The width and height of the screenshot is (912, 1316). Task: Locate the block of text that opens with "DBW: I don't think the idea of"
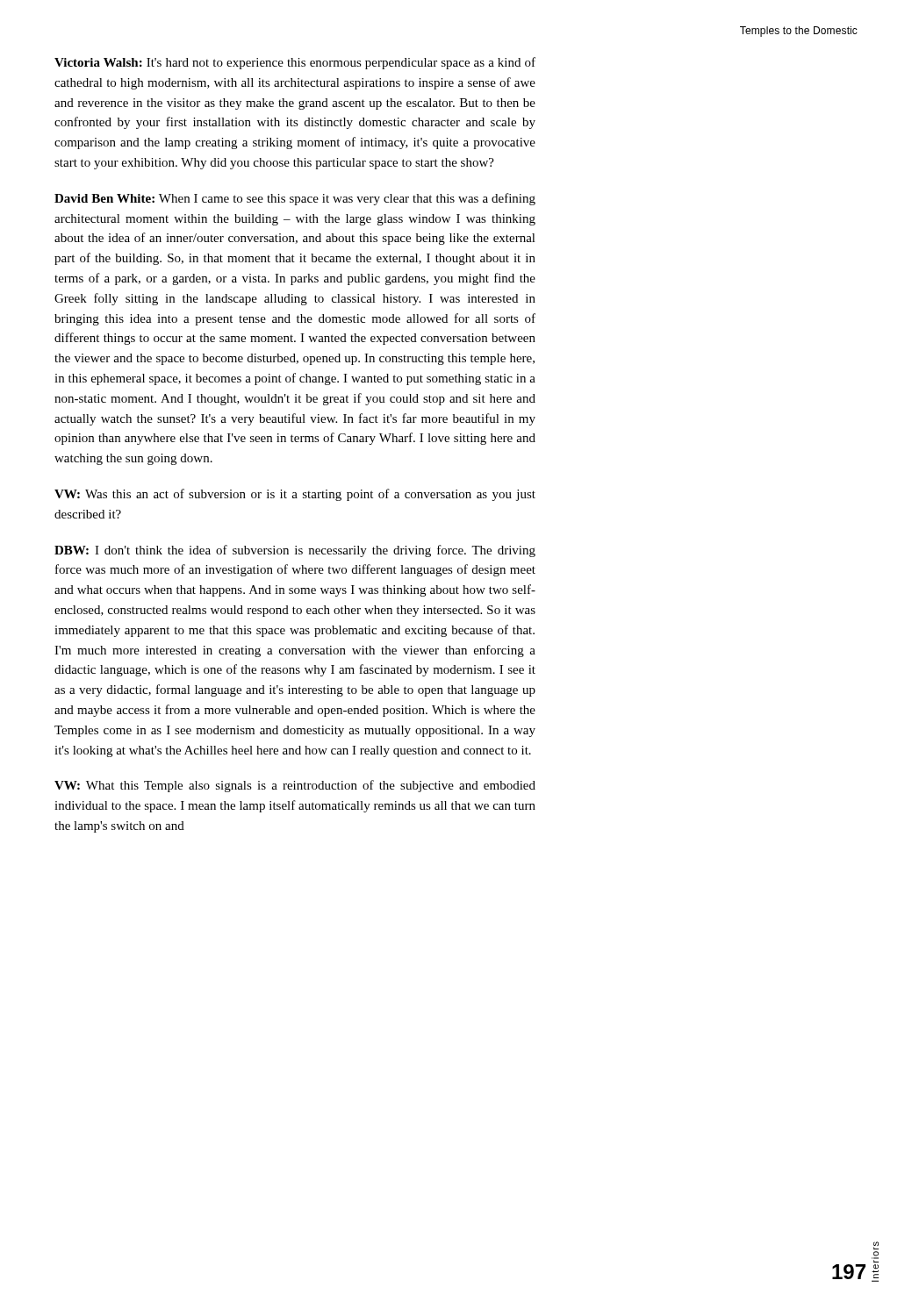(295, 650)
